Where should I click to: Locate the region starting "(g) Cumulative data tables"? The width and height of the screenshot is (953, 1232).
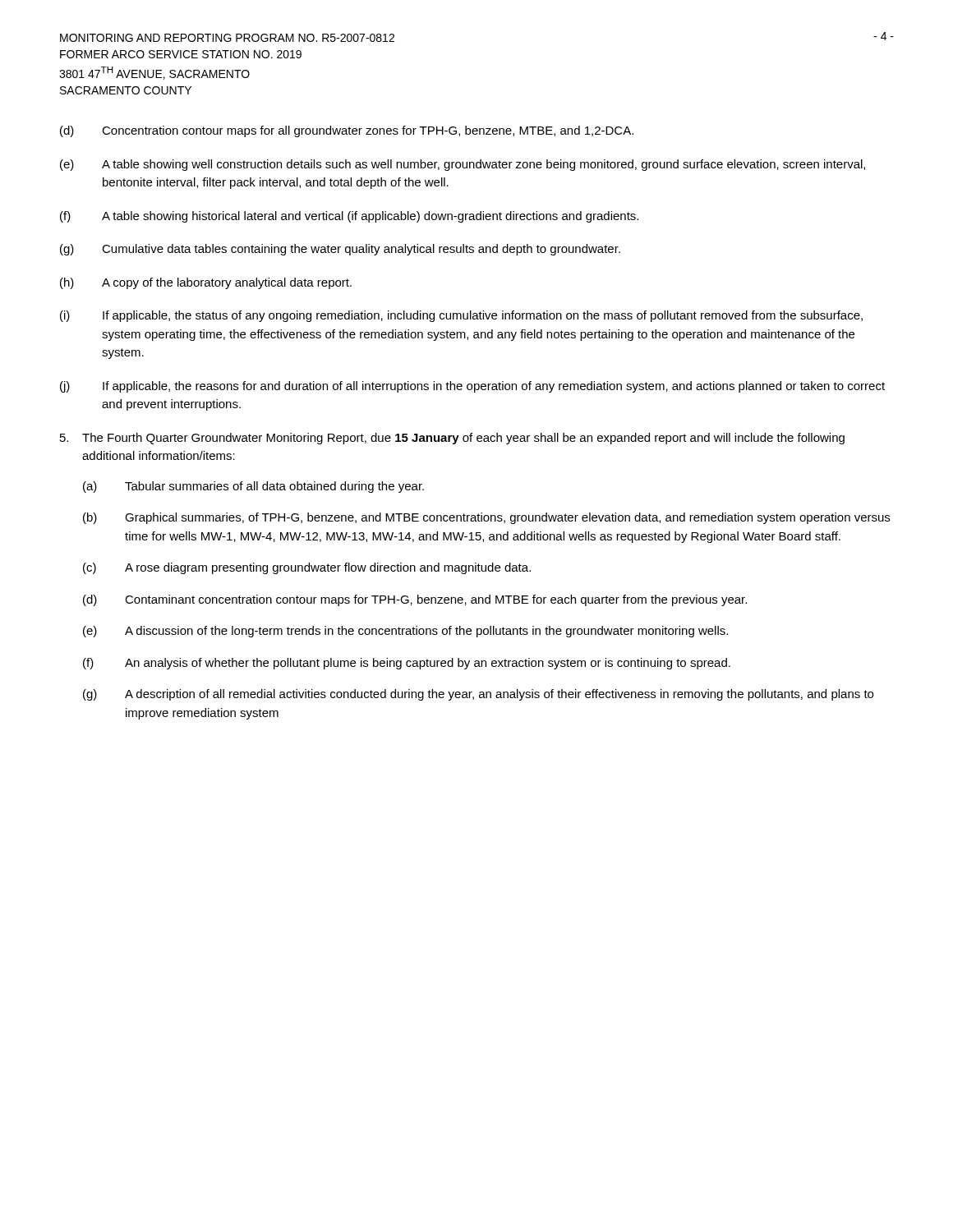476,249
